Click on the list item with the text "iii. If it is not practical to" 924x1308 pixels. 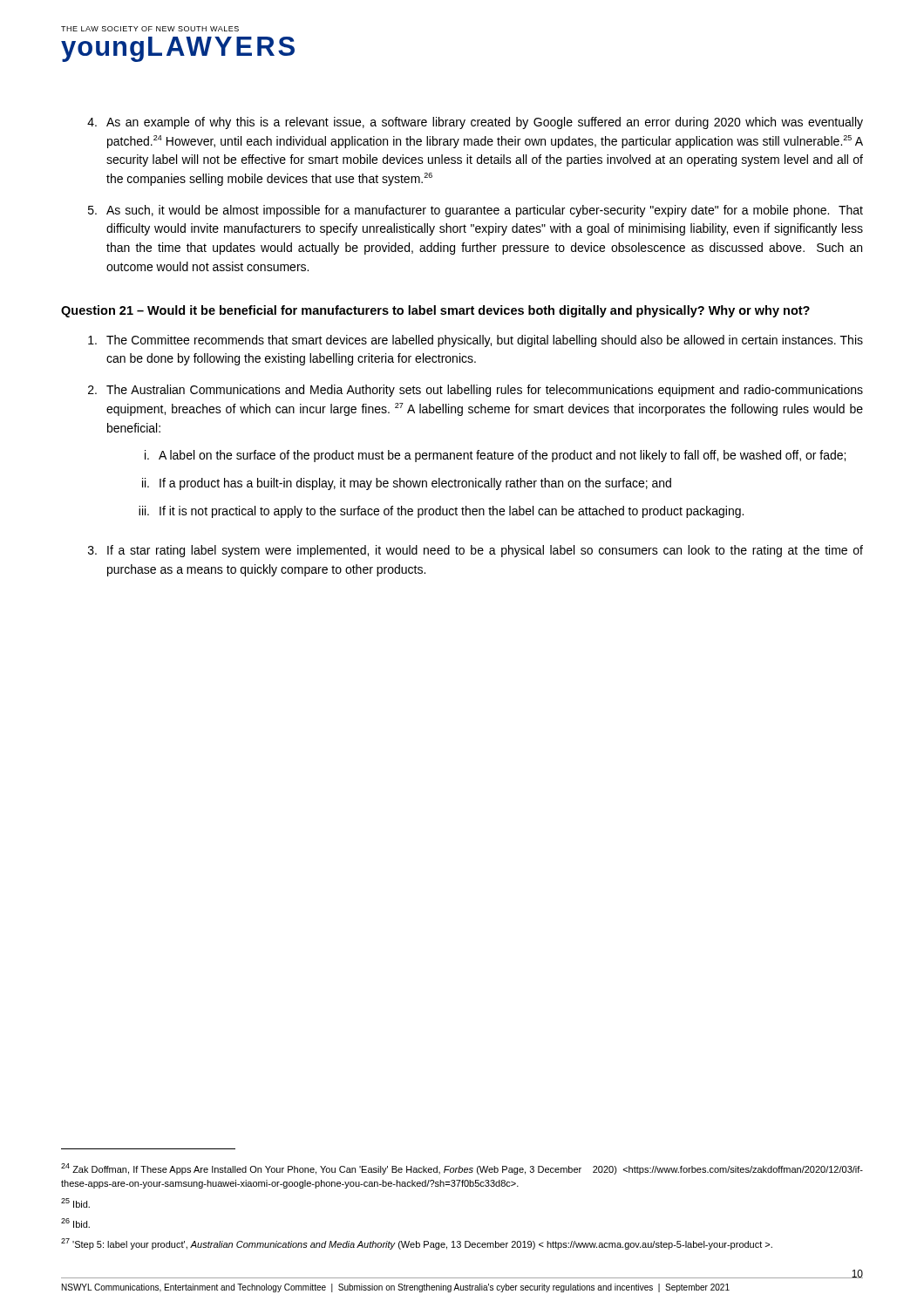(x=485, y=511)
